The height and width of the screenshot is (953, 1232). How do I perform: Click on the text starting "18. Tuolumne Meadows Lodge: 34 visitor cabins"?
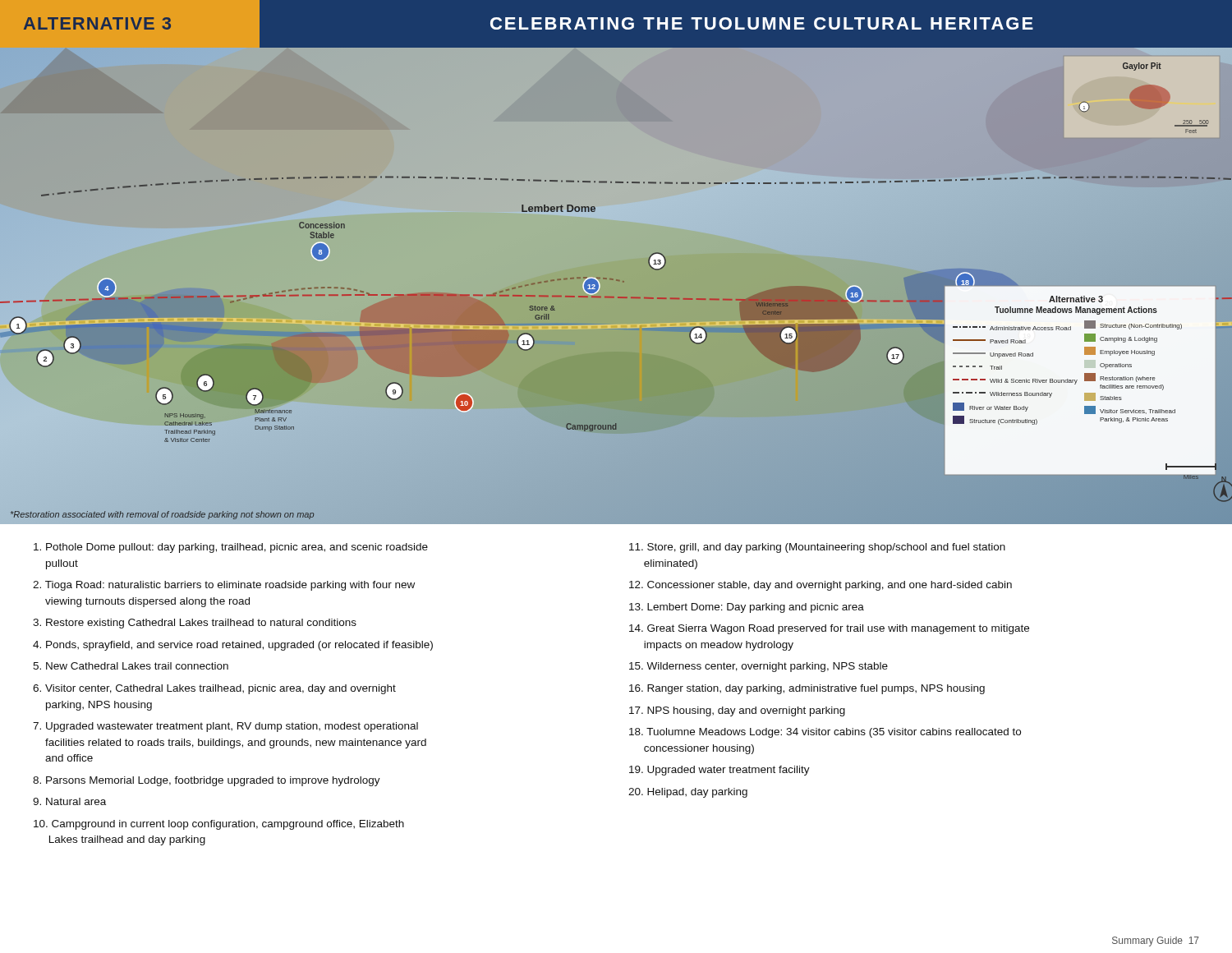click(825, 740)
